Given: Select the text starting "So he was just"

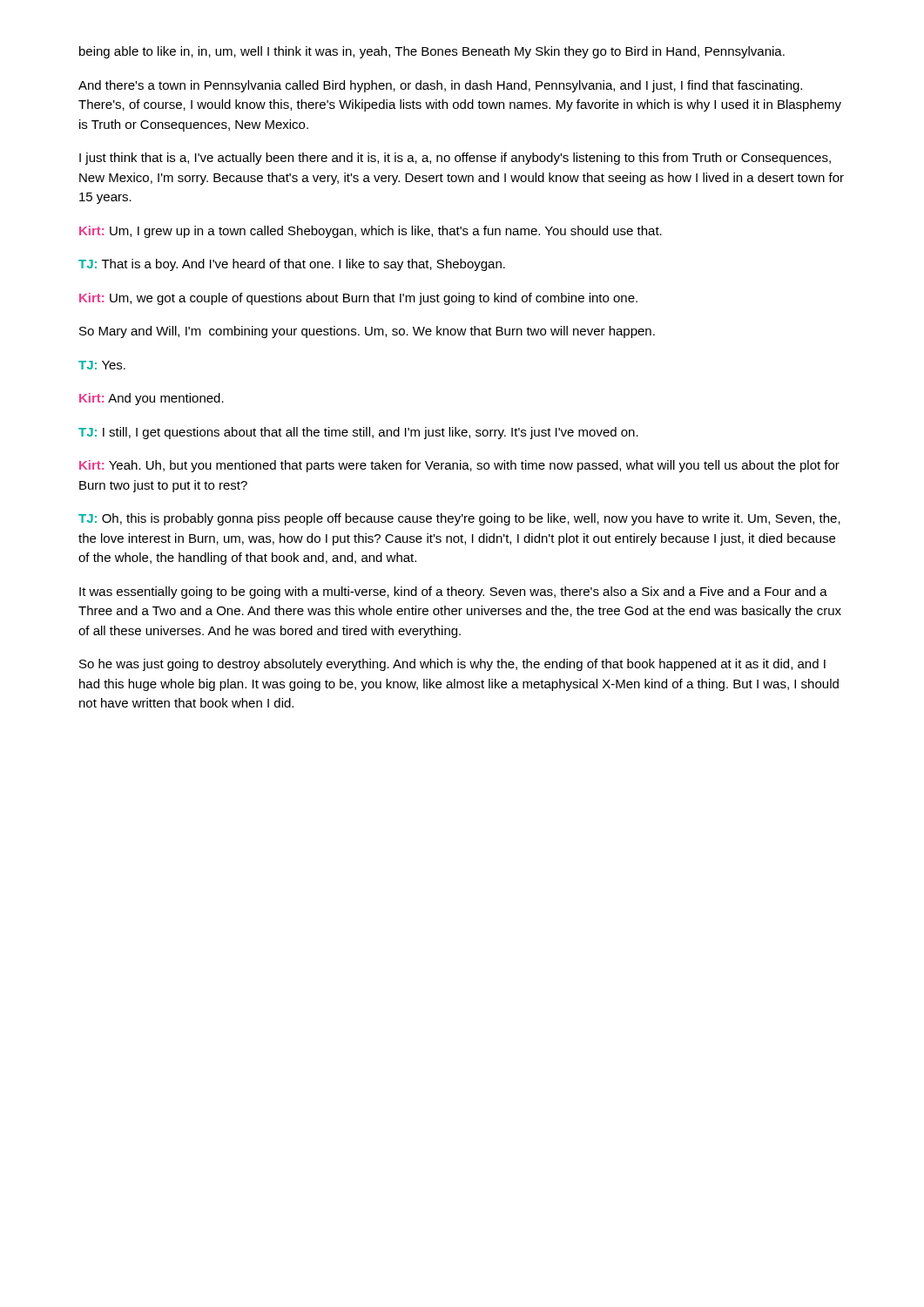Looking at the screenshot, I should [459, 683].
